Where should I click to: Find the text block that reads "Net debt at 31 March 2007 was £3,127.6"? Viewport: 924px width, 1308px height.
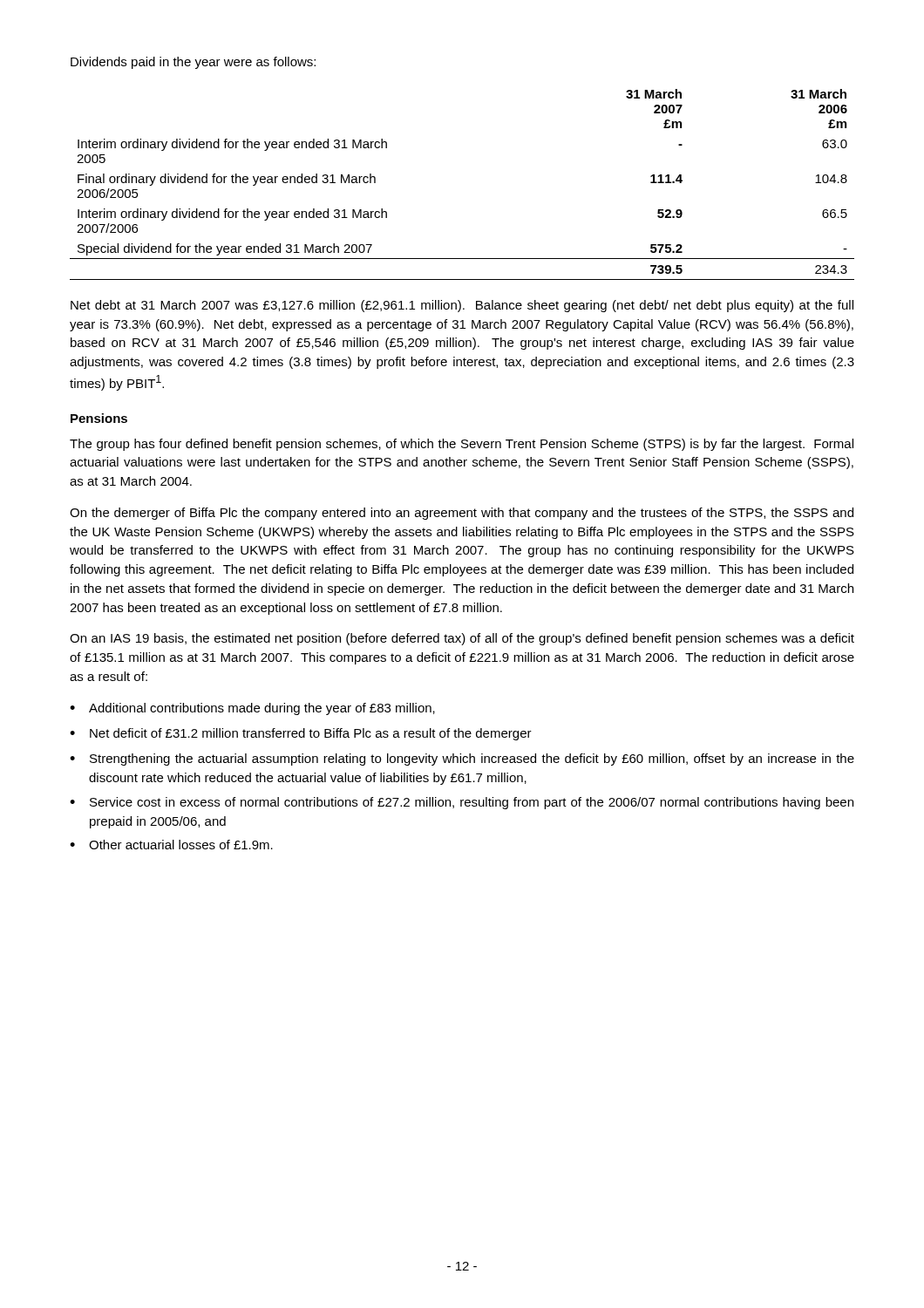click(x=462, y=344)
